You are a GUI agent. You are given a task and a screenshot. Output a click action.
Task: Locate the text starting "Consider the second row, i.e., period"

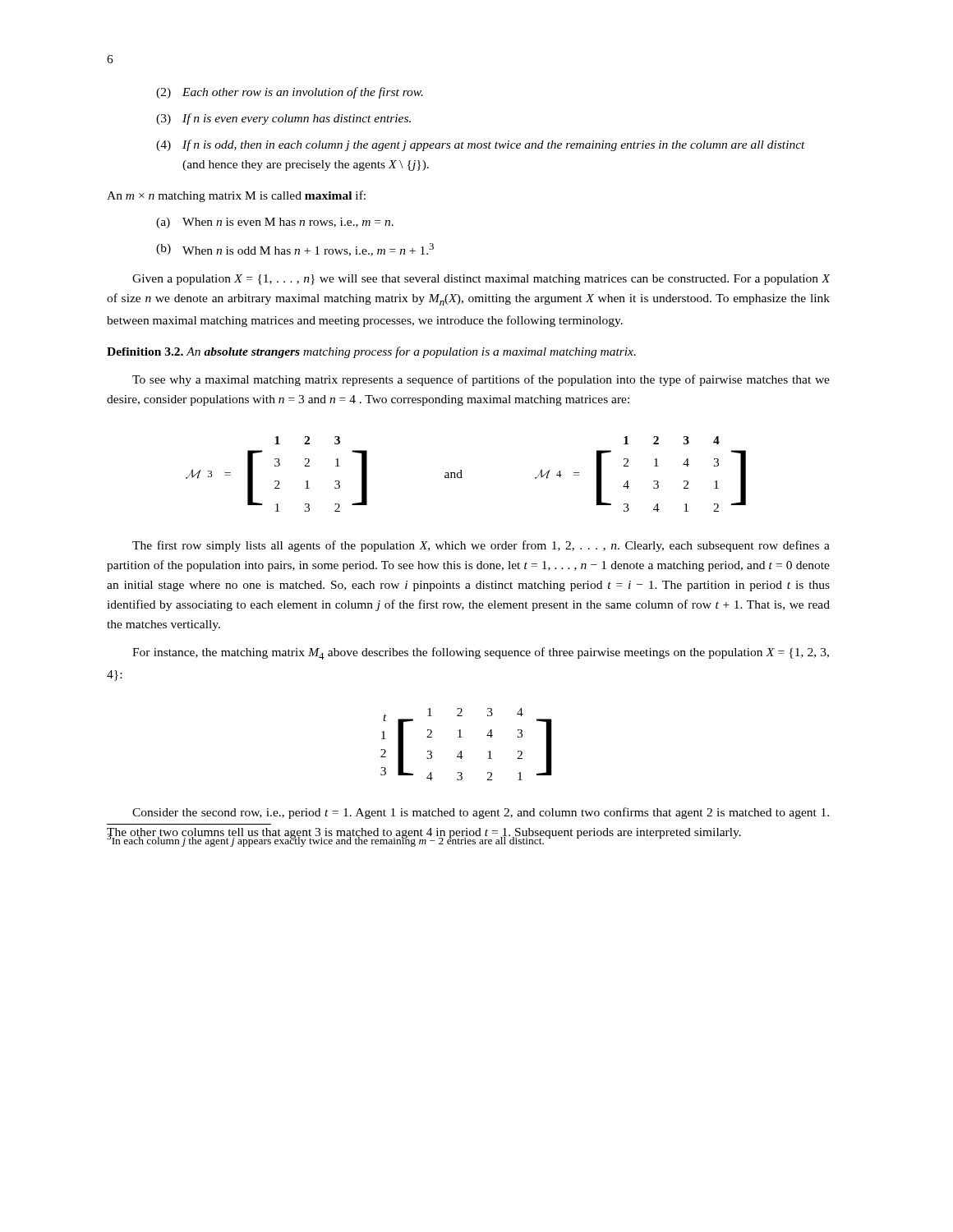468,822
